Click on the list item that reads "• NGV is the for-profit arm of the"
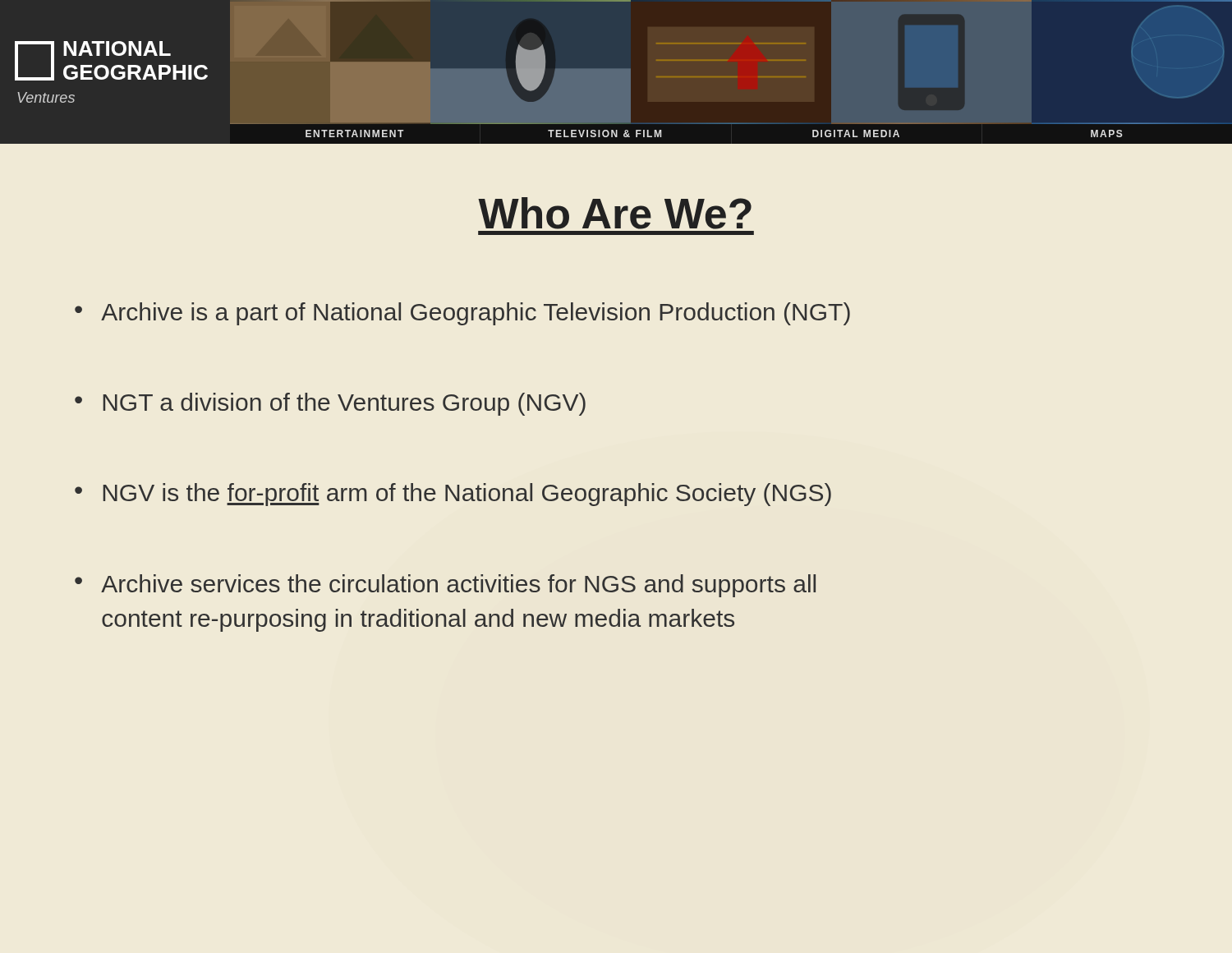1232x953 pixels. coord(453,493)
